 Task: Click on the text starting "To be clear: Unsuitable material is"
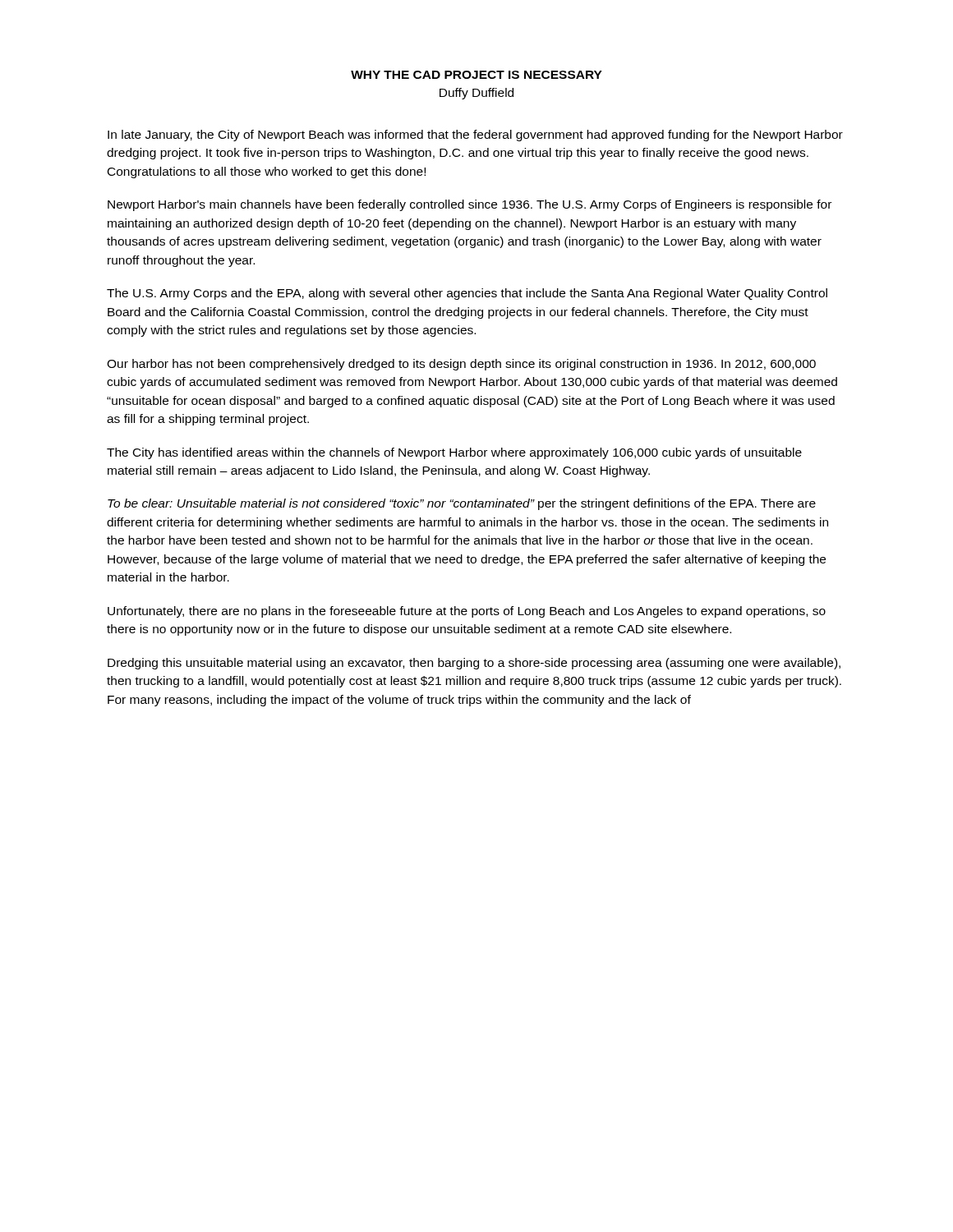[x=468, y=540]
